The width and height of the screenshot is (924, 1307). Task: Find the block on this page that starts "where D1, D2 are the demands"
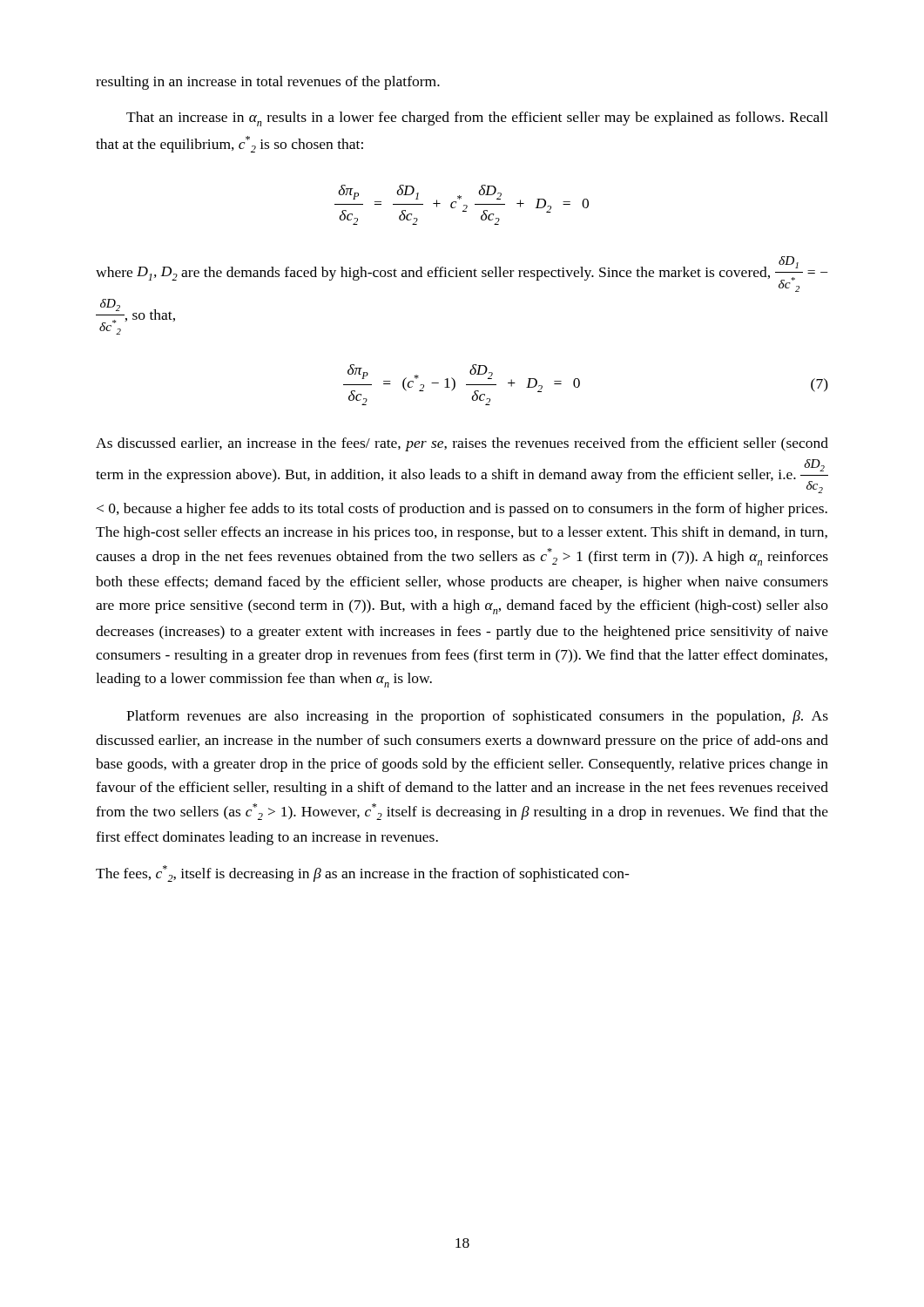pyautogui.click(x=462, y=295)
